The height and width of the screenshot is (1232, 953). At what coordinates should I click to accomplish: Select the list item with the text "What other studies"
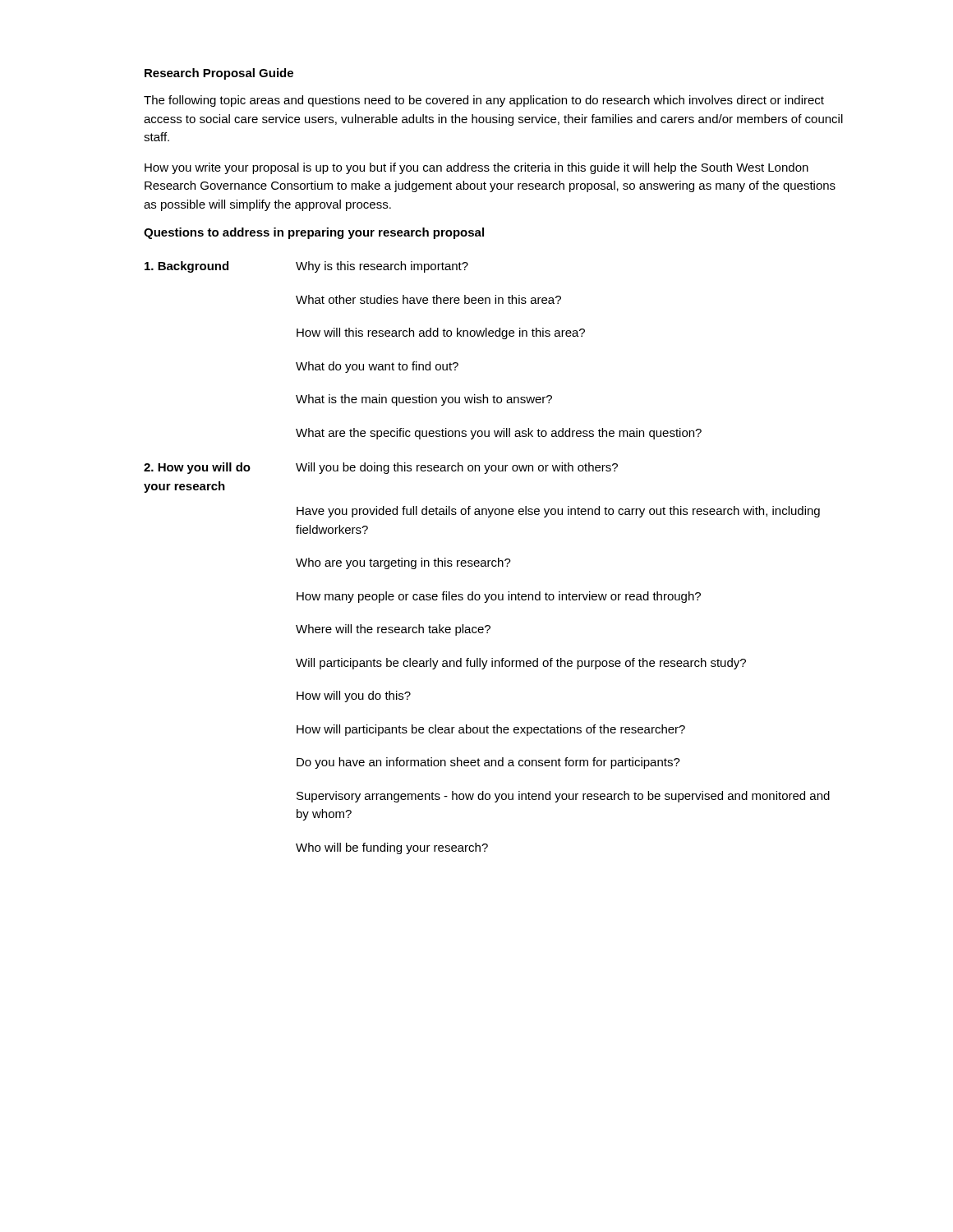click(429, 299)
